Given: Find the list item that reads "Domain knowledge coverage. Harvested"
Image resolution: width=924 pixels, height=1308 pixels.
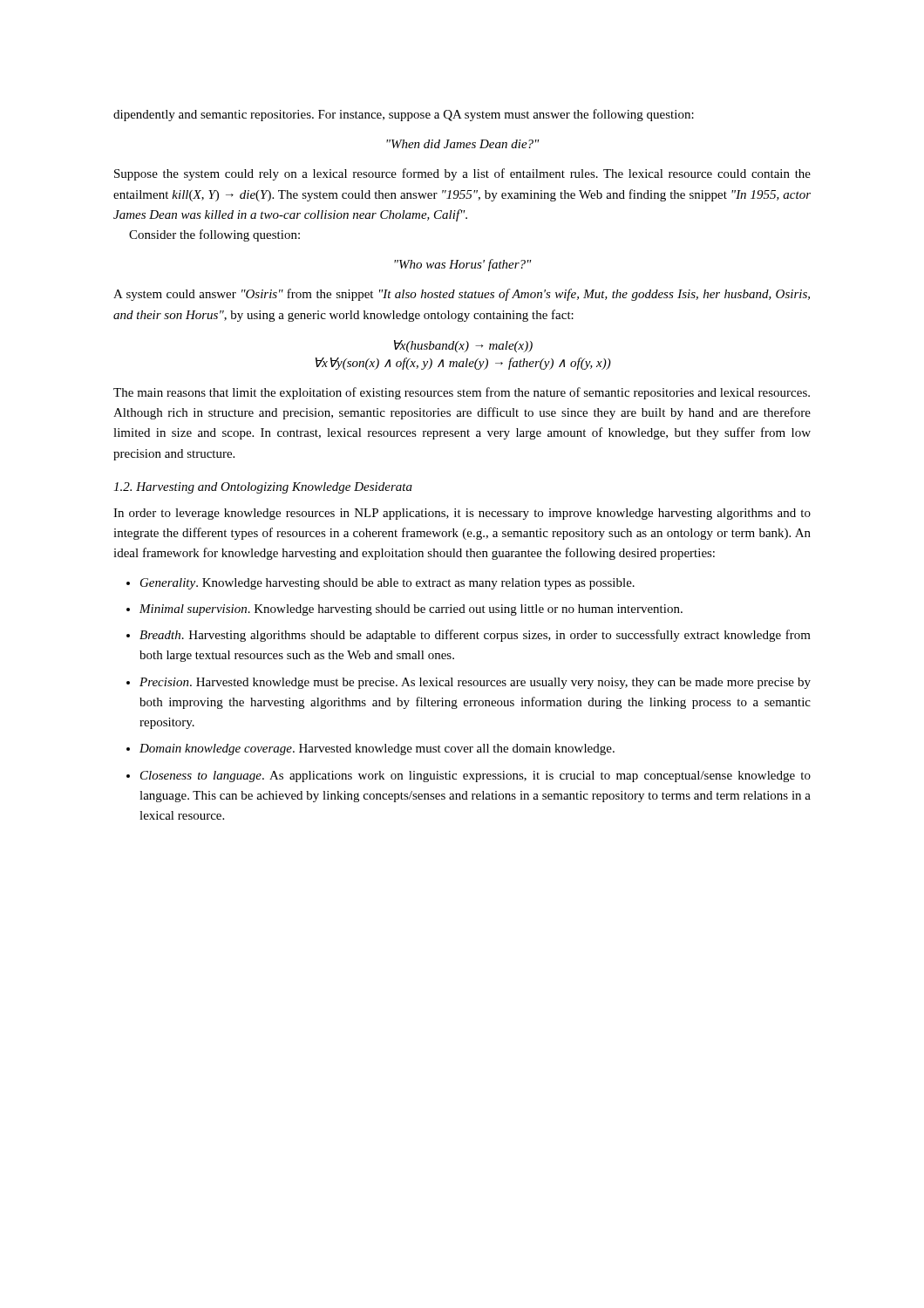Looking at the screenshot, I should [x=377, y=748].
